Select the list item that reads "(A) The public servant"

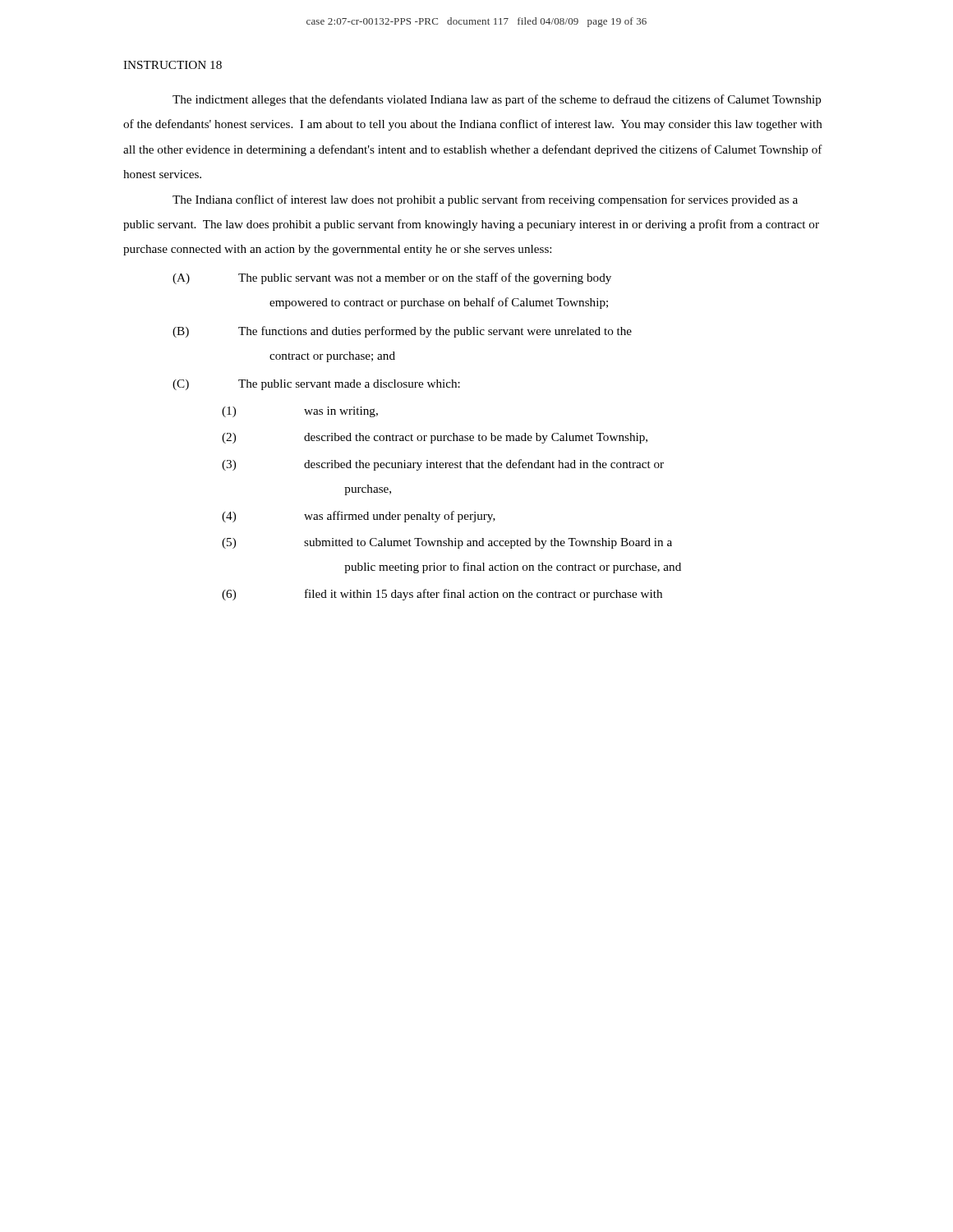point(476,290)
